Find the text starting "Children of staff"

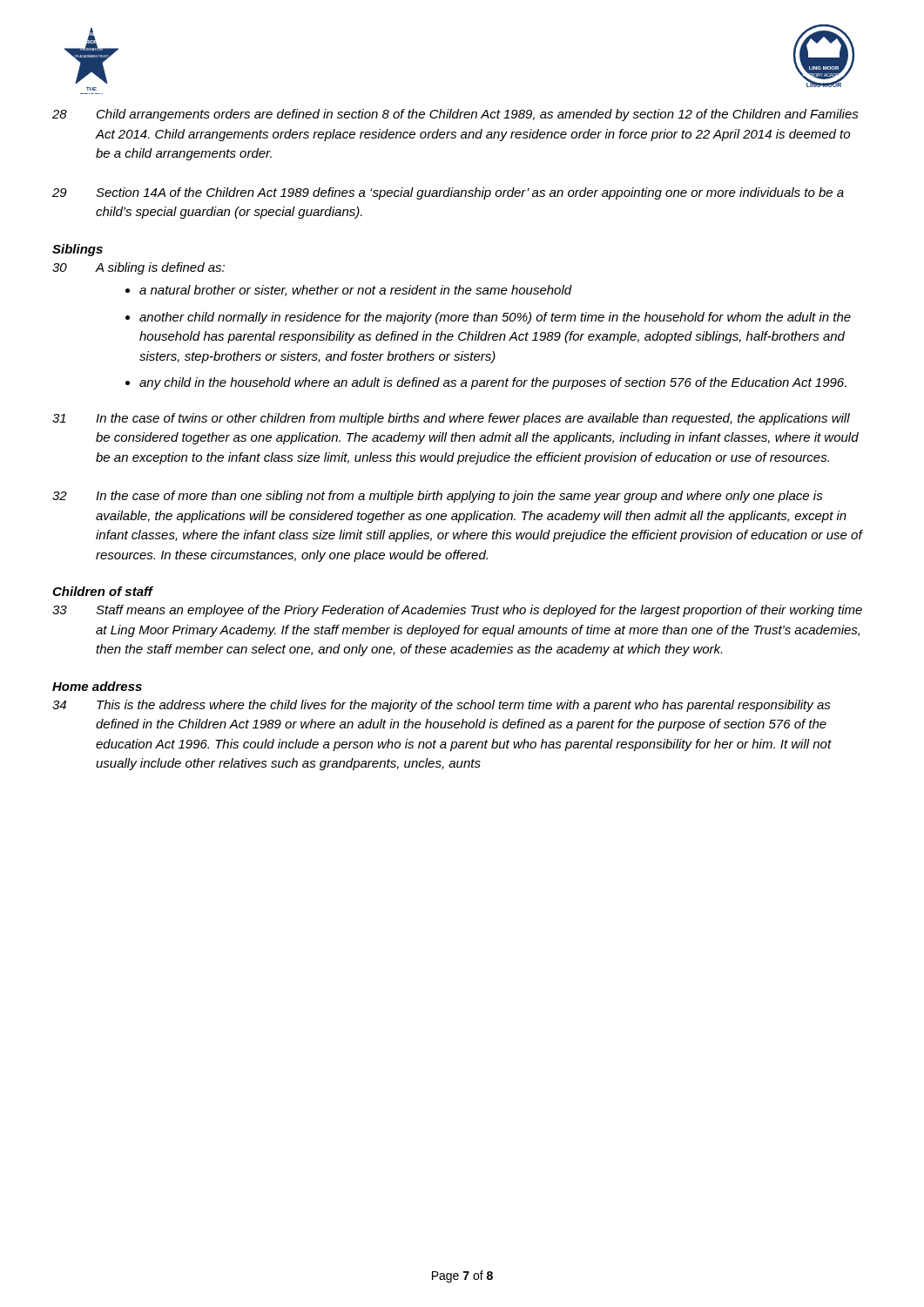(102, 591)
